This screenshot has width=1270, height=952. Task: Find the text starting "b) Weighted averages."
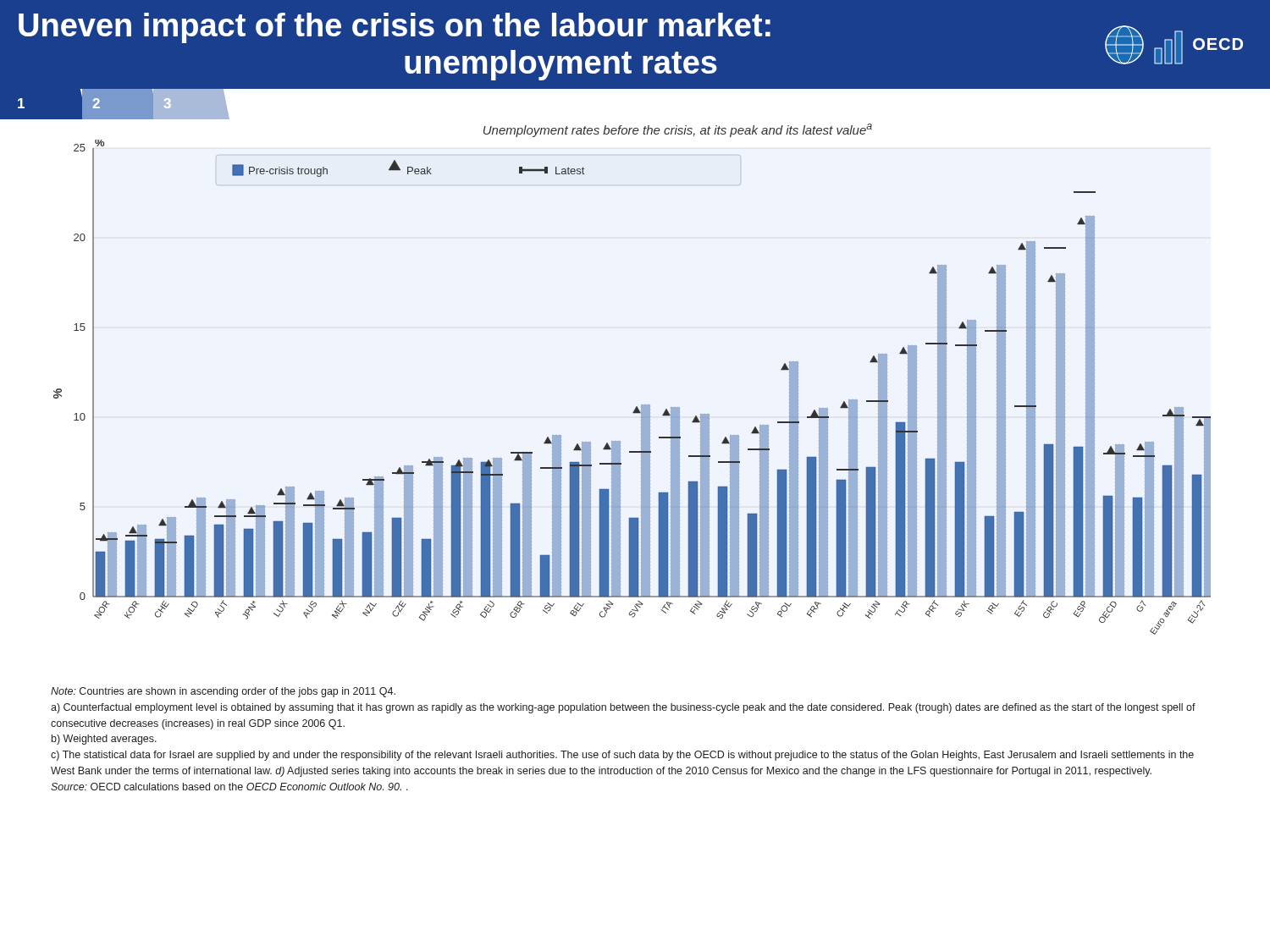(x=104, y=739)
